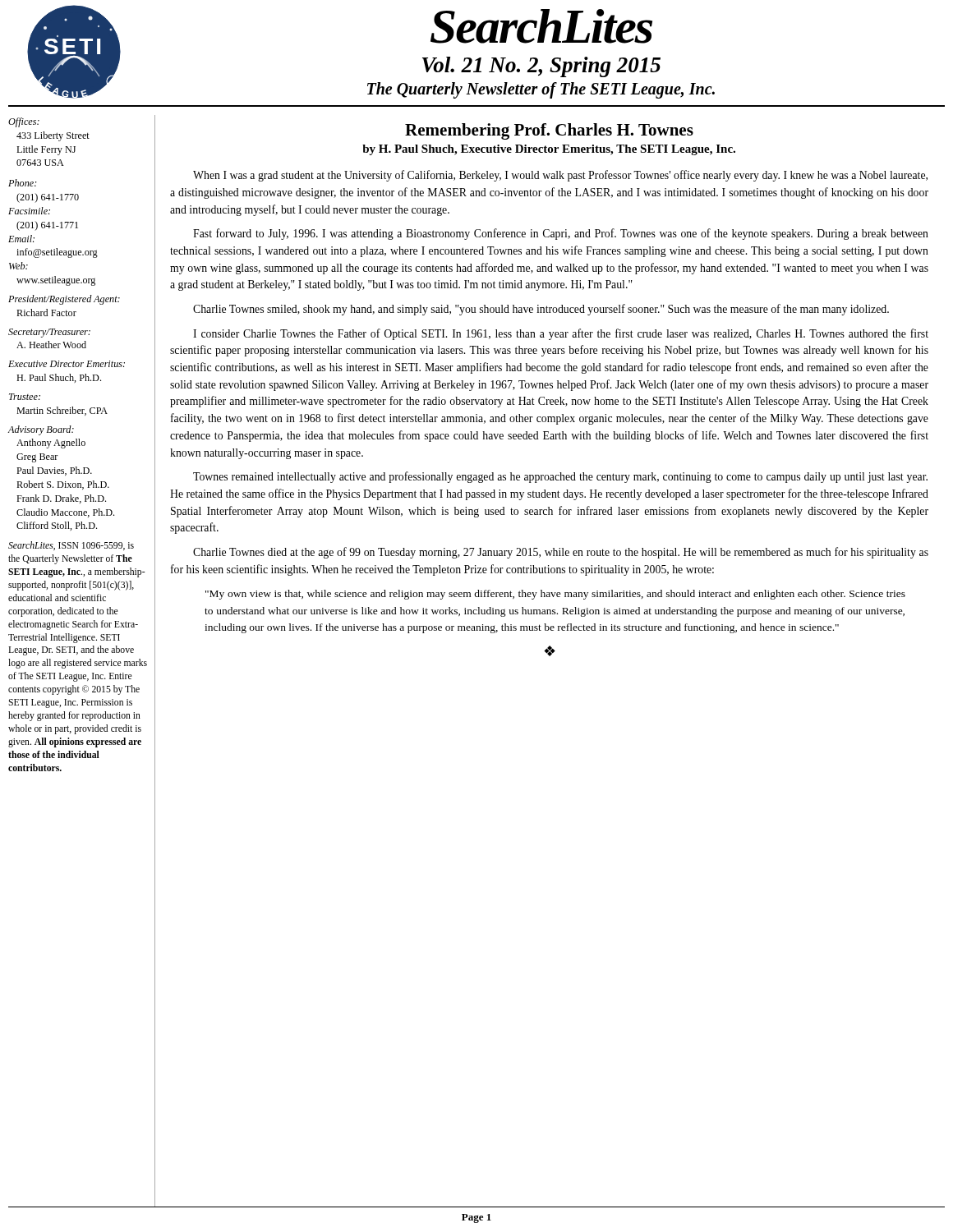
Task: Navigate to the element starting "The Quarterly Newsletter of The SETI"
Action: (x=541, y=89)
